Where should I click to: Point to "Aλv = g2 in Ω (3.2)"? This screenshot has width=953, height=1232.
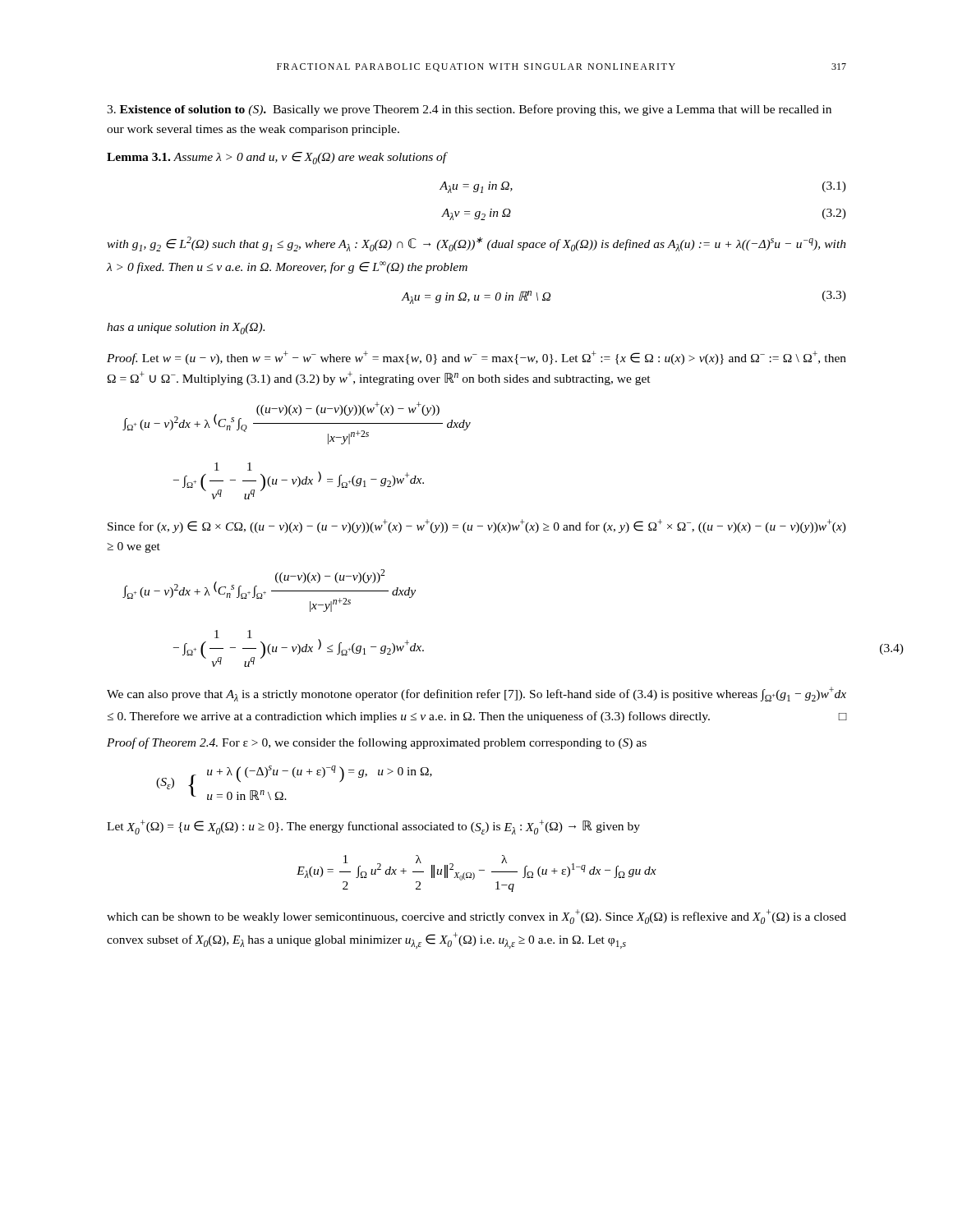pyautogui.click(x=479, y=214)
